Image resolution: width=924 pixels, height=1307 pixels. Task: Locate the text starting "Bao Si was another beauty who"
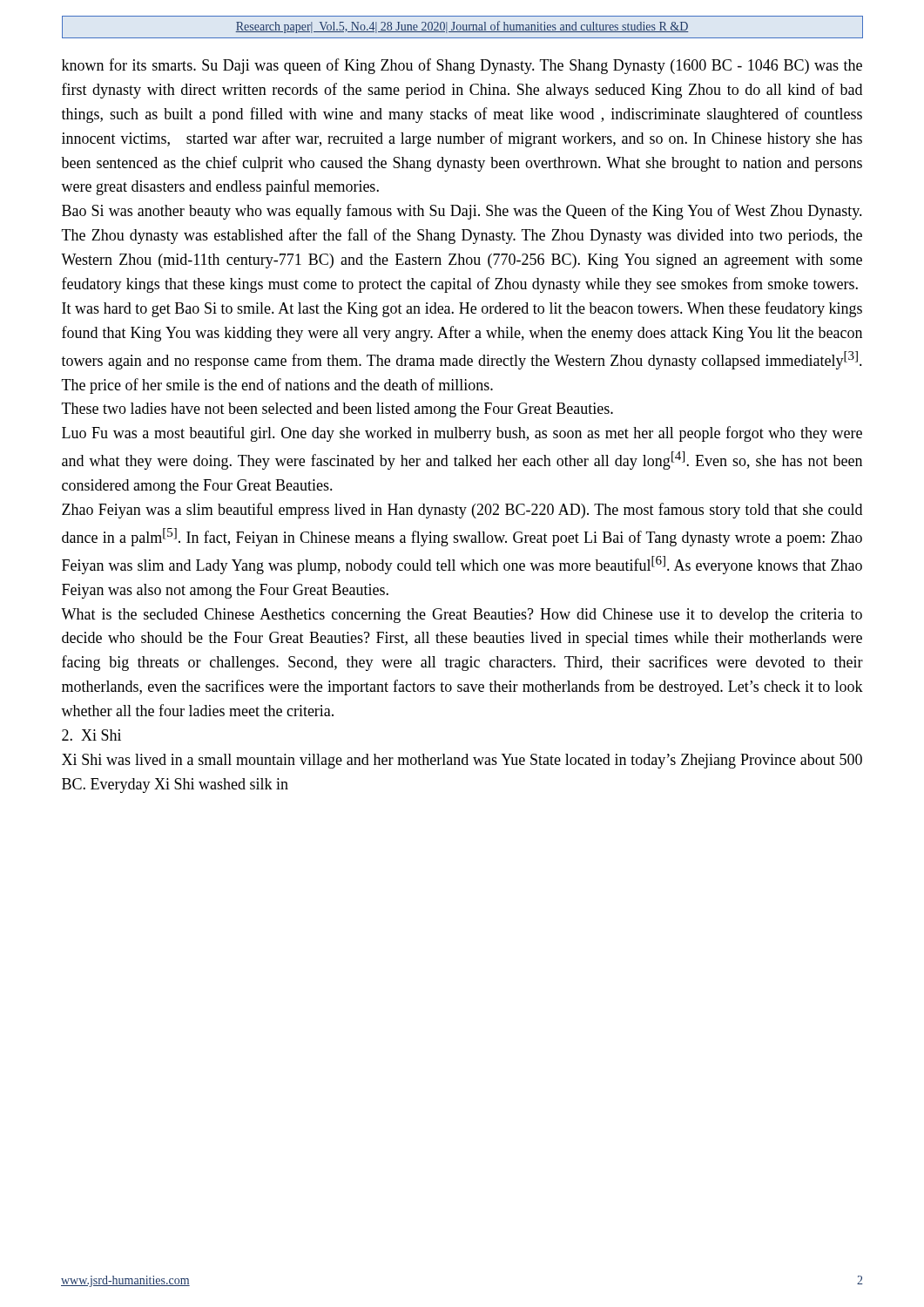pos(462,299)
